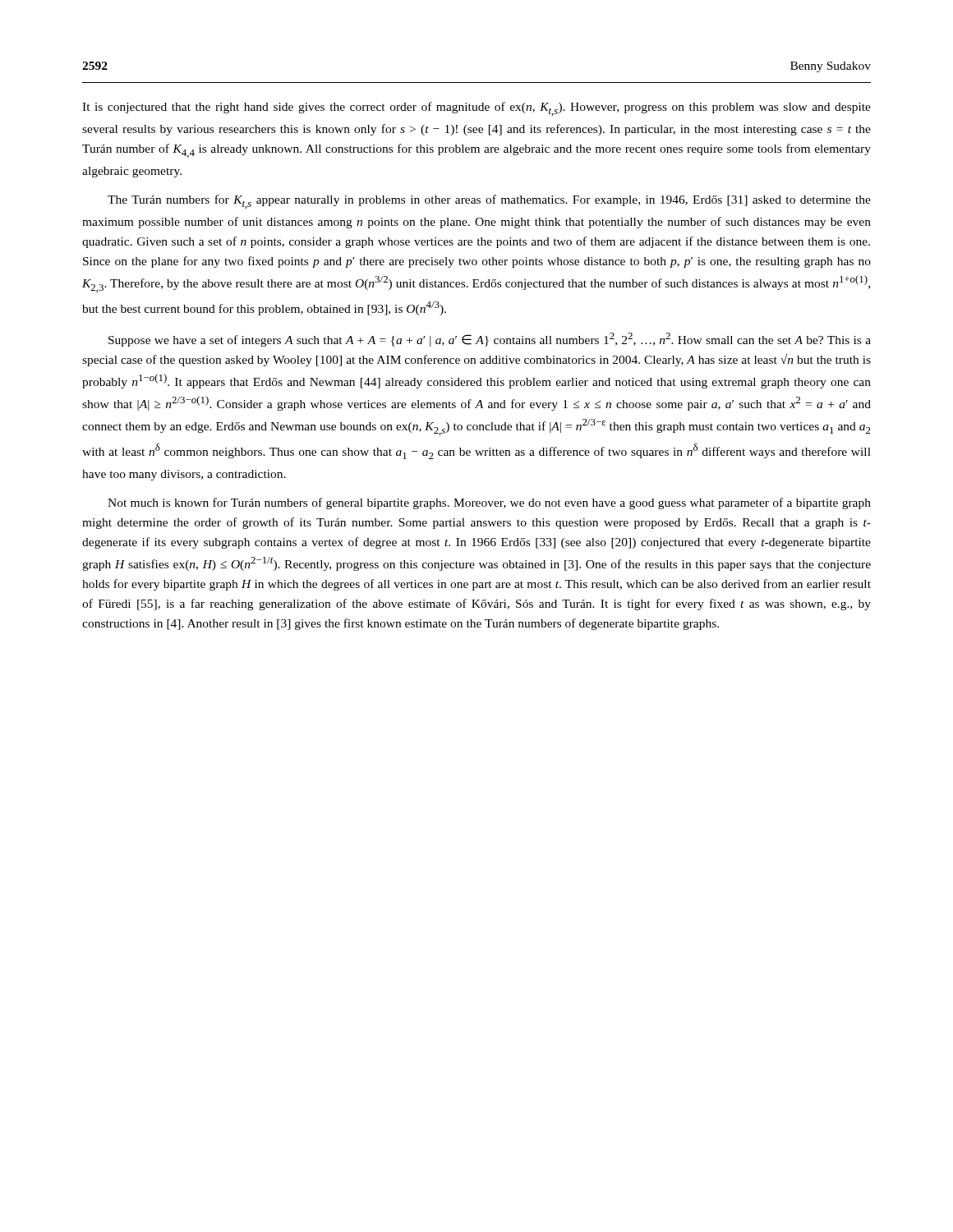Viewport: 953px width, 1232px height.
Task: Locate the passage starting "It is conjectured"
Action: (476, 139)
